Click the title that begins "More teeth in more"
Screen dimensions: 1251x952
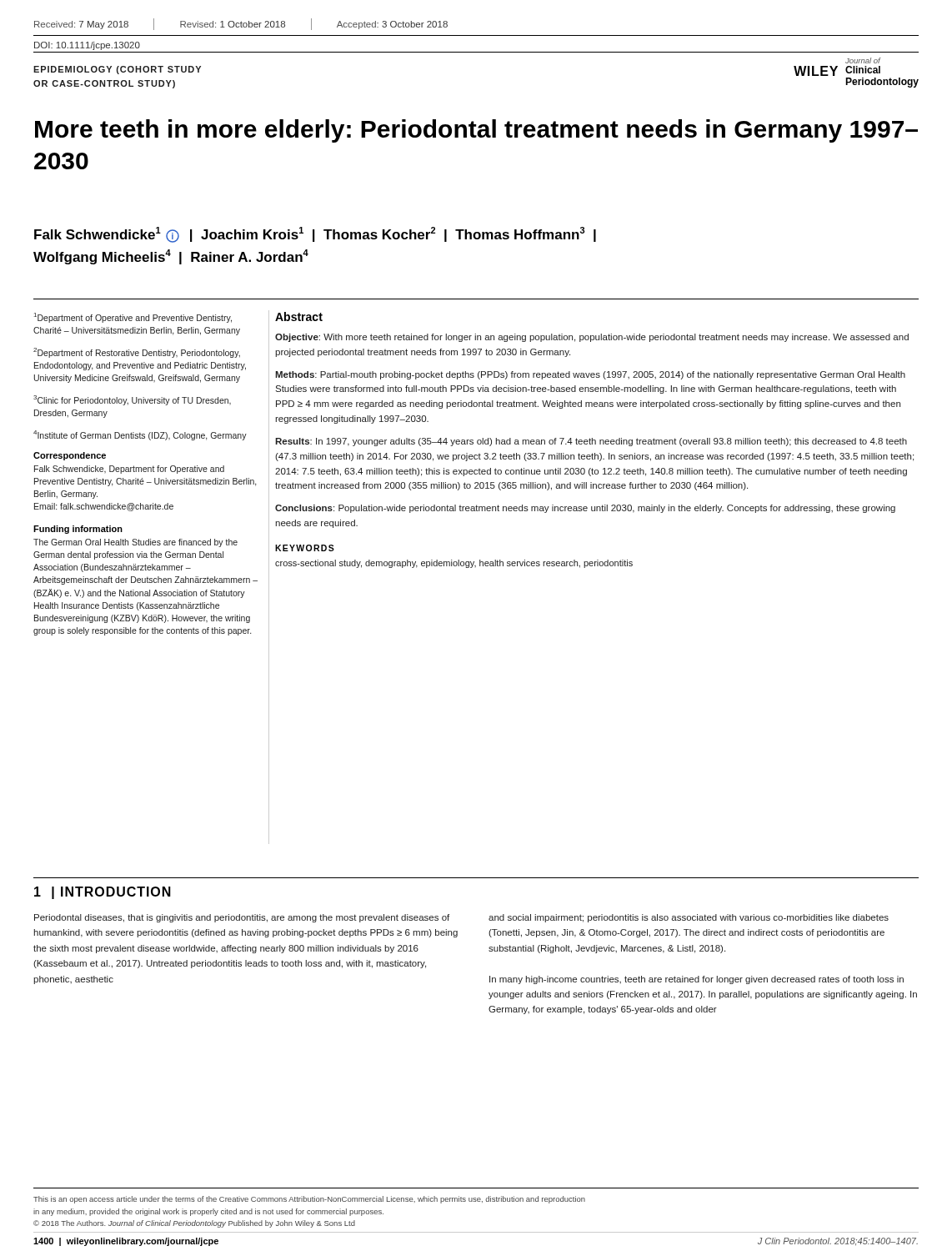pos(476,144)
